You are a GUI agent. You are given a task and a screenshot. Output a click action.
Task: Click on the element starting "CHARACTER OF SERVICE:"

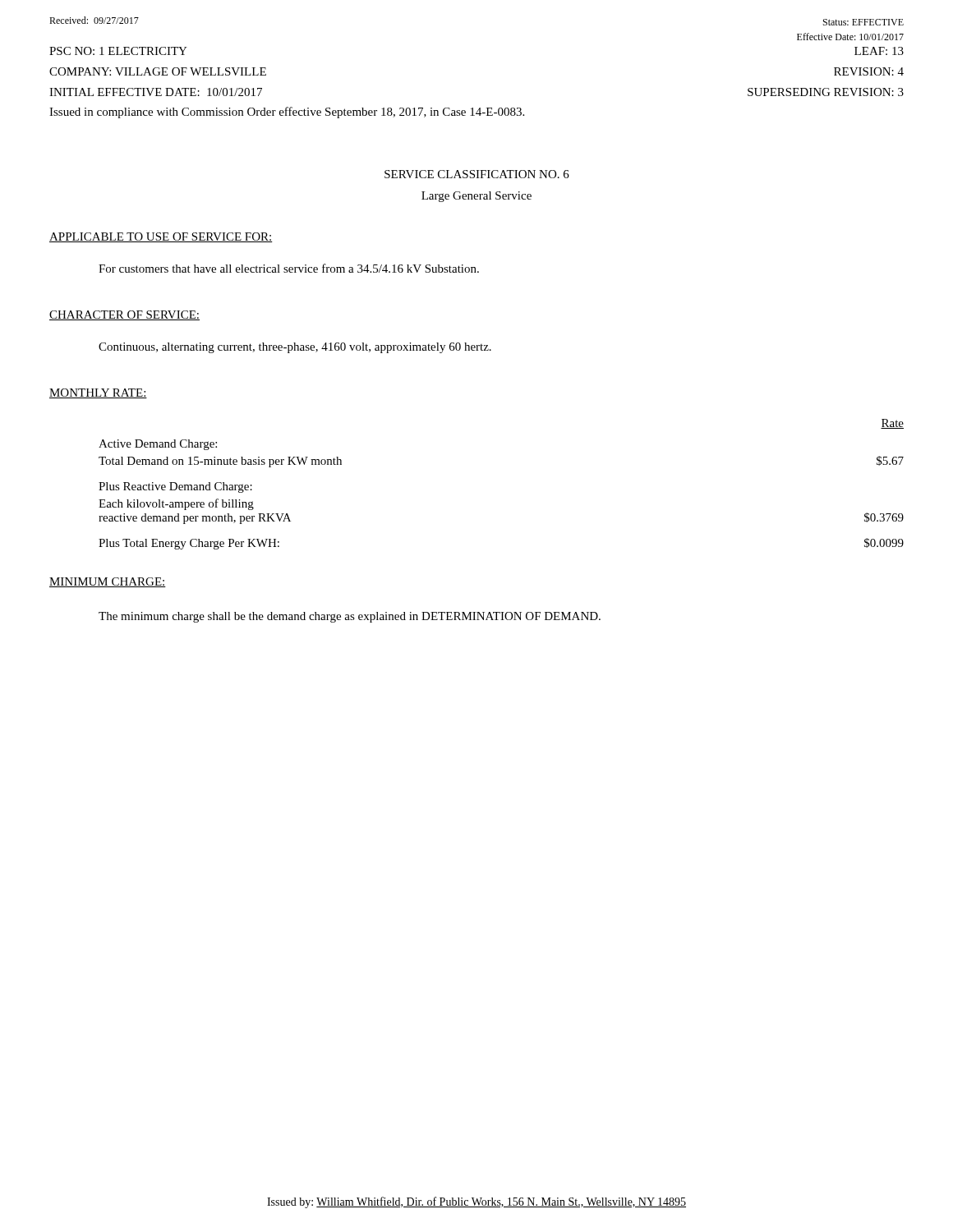[x=124, y=315]
